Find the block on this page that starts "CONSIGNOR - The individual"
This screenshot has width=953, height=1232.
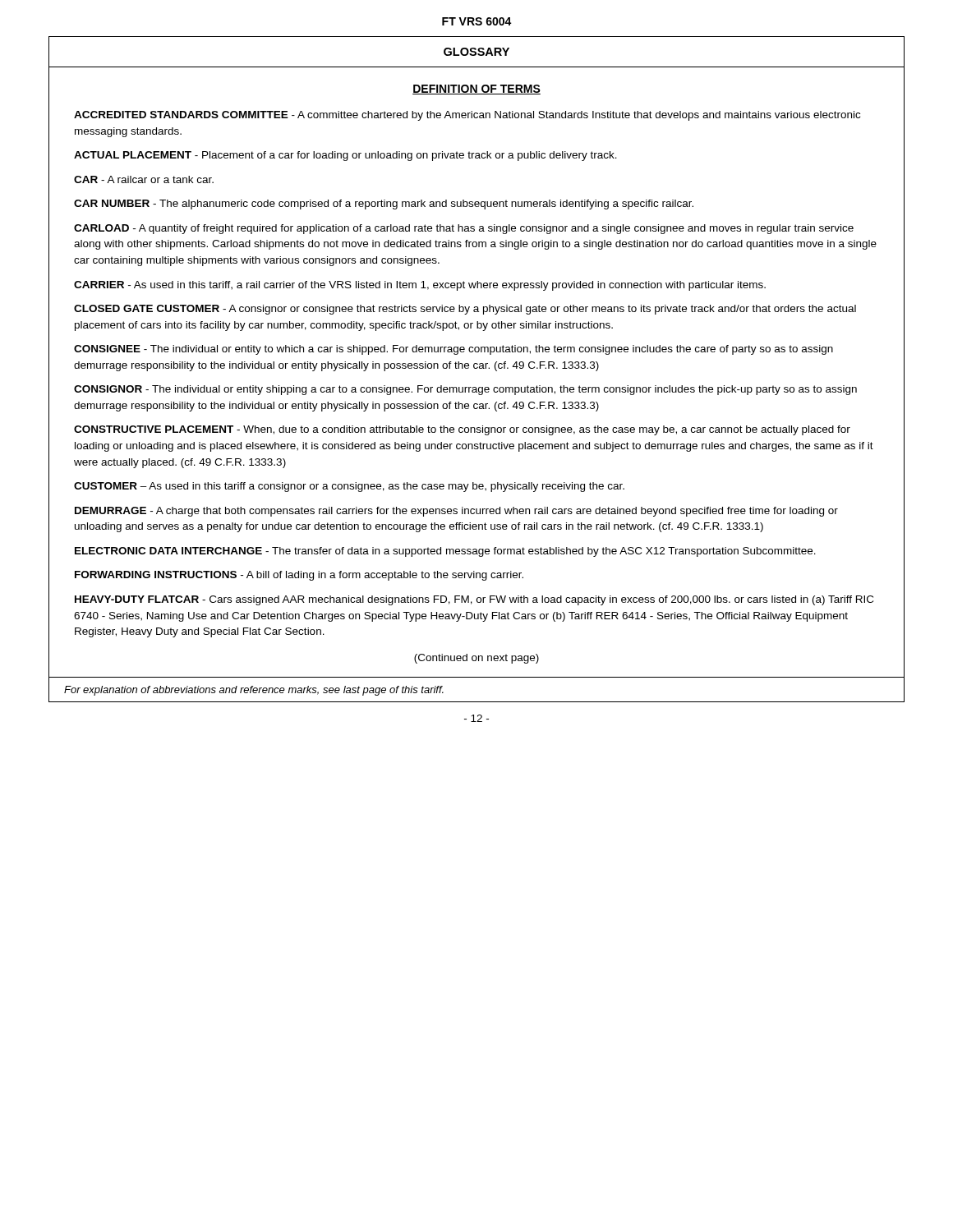(466, 397)
